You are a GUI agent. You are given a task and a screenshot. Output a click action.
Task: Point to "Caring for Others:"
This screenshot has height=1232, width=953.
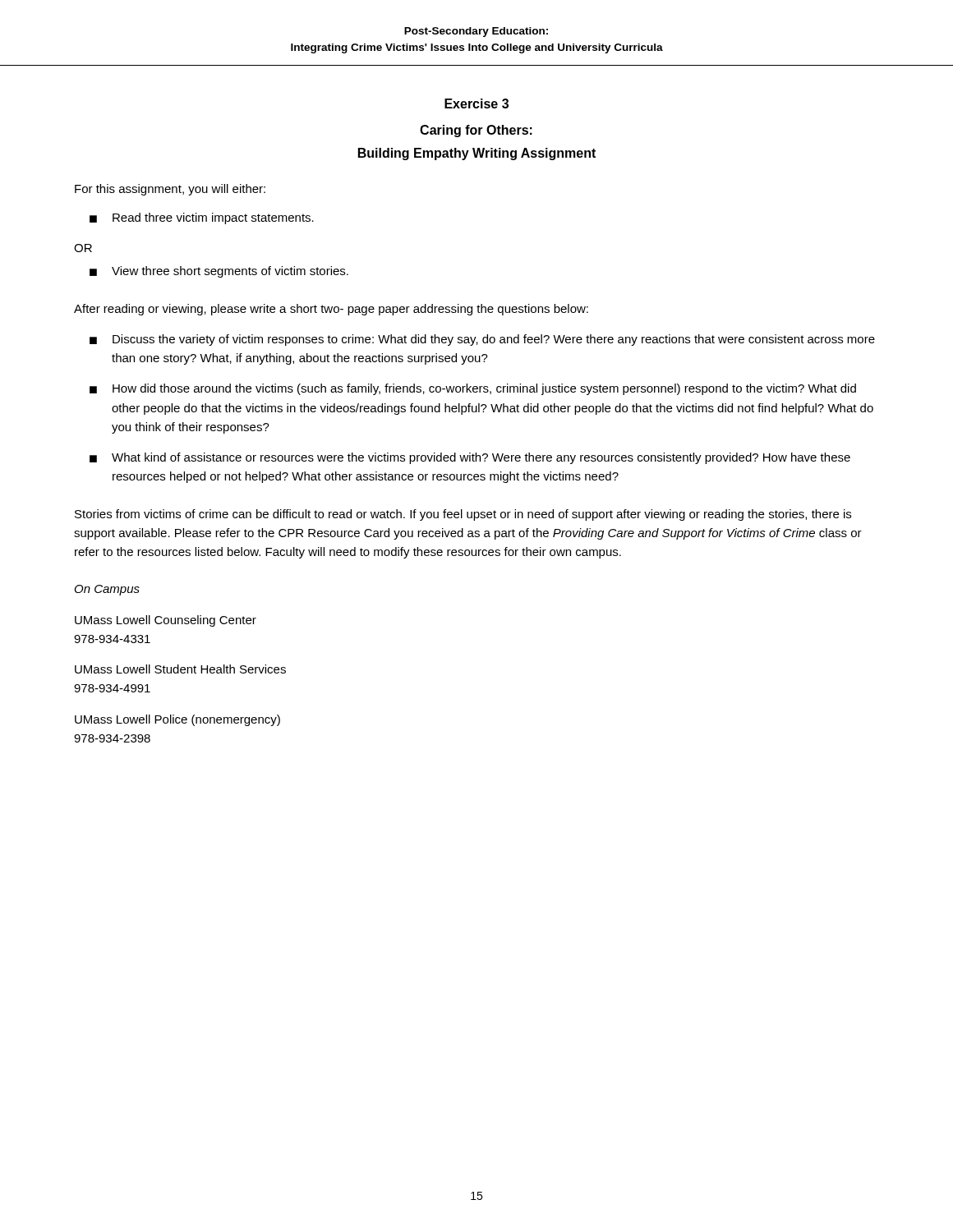[x=476, y=130]
